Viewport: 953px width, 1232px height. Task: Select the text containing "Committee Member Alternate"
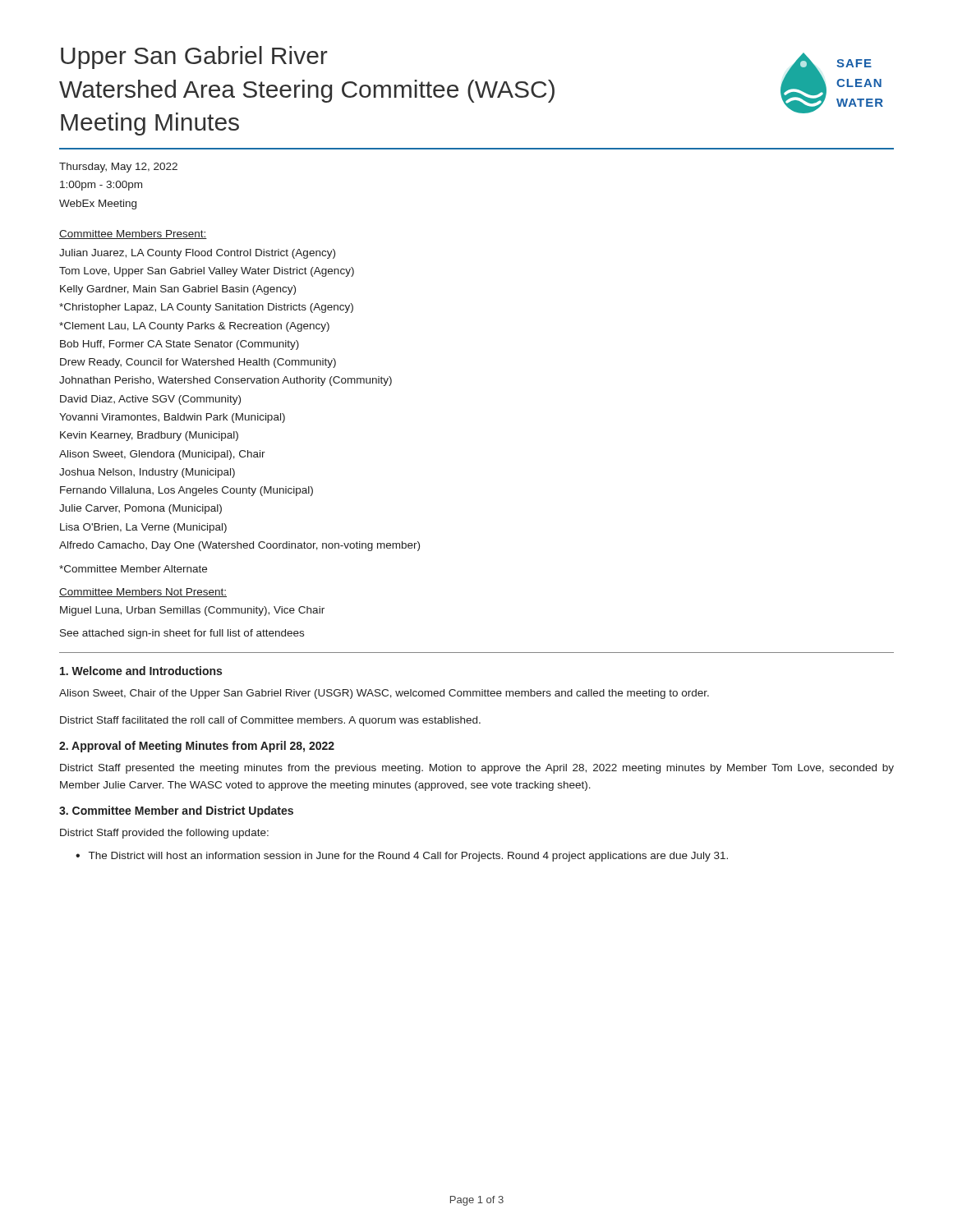[133, 569]
